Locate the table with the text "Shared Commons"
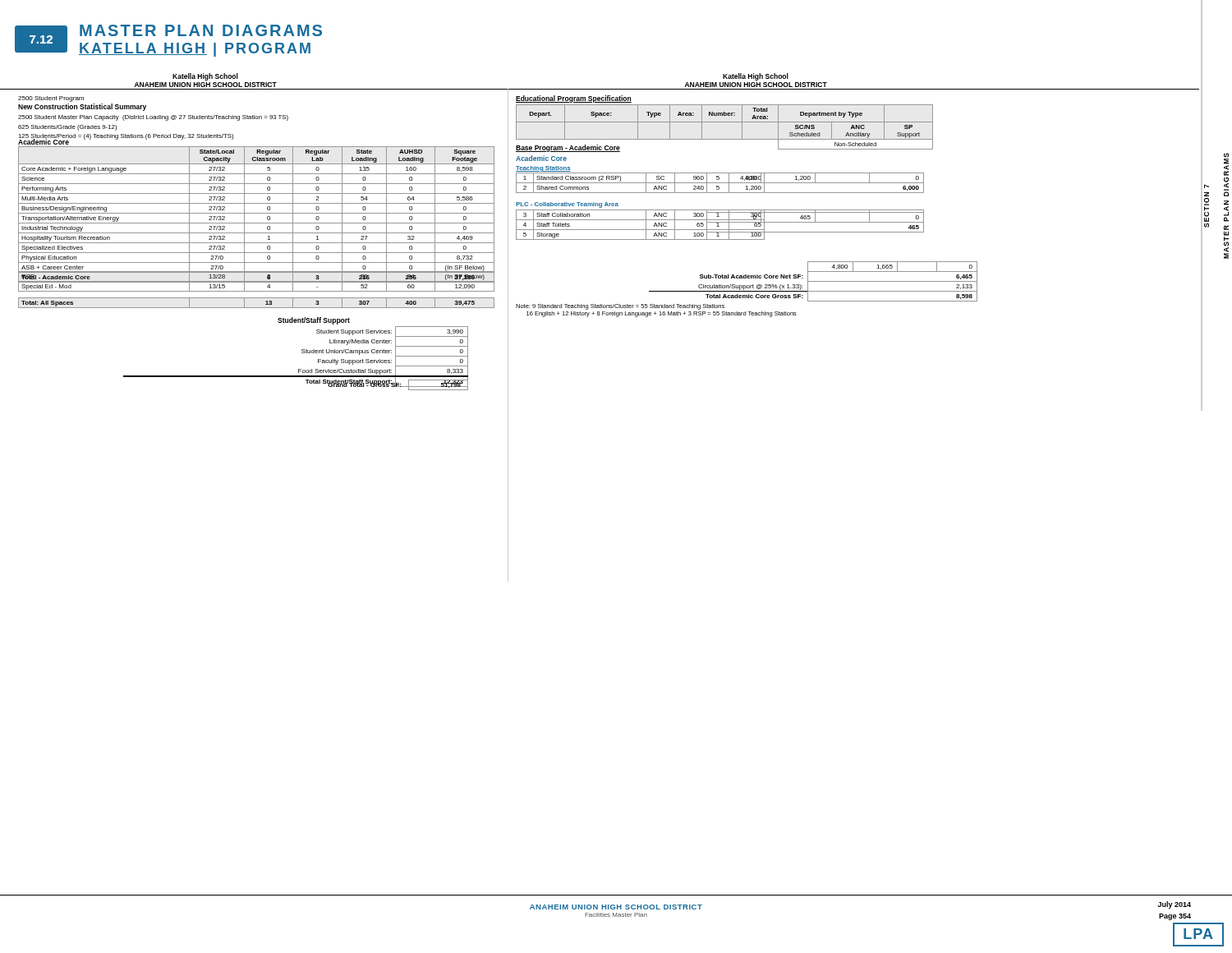This screenshot has height=953, width=1232. 853,183
